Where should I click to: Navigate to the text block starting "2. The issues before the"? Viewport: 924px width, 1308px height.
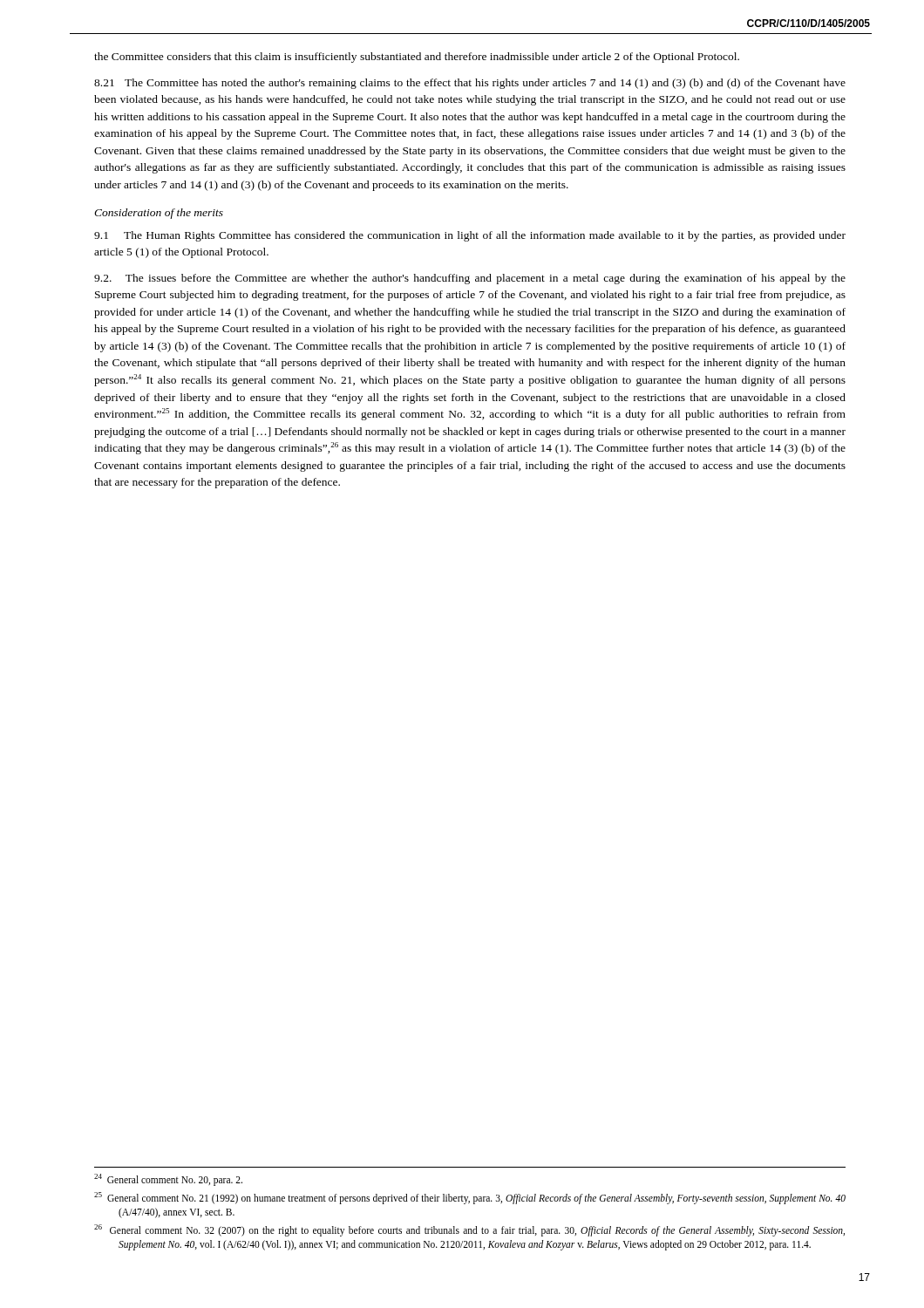click(470, 380)
